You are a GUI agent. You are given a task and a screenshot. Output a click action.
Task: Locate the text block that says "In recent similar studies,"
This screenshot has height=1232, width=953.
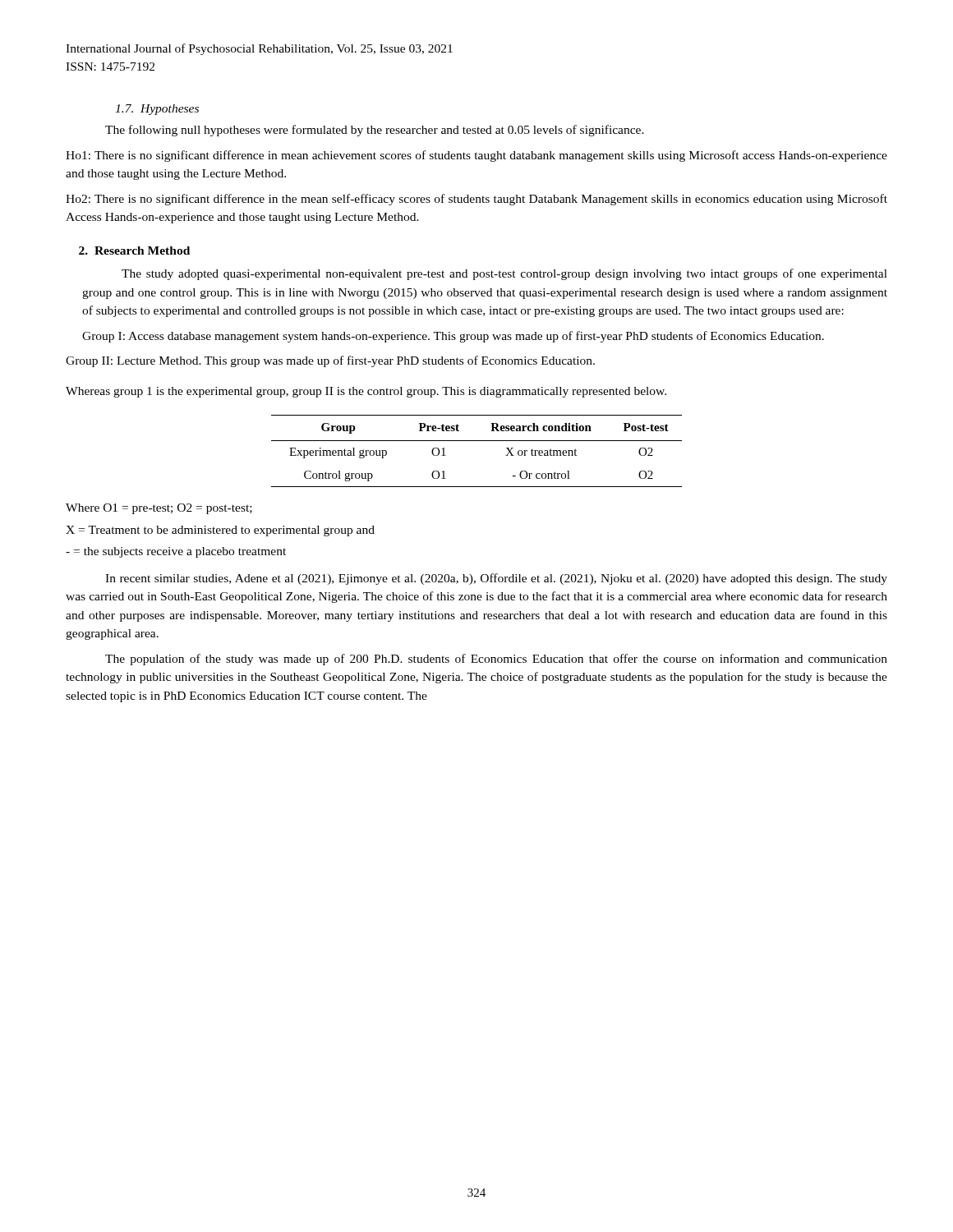pyautogui.click(x=476, y=605)
